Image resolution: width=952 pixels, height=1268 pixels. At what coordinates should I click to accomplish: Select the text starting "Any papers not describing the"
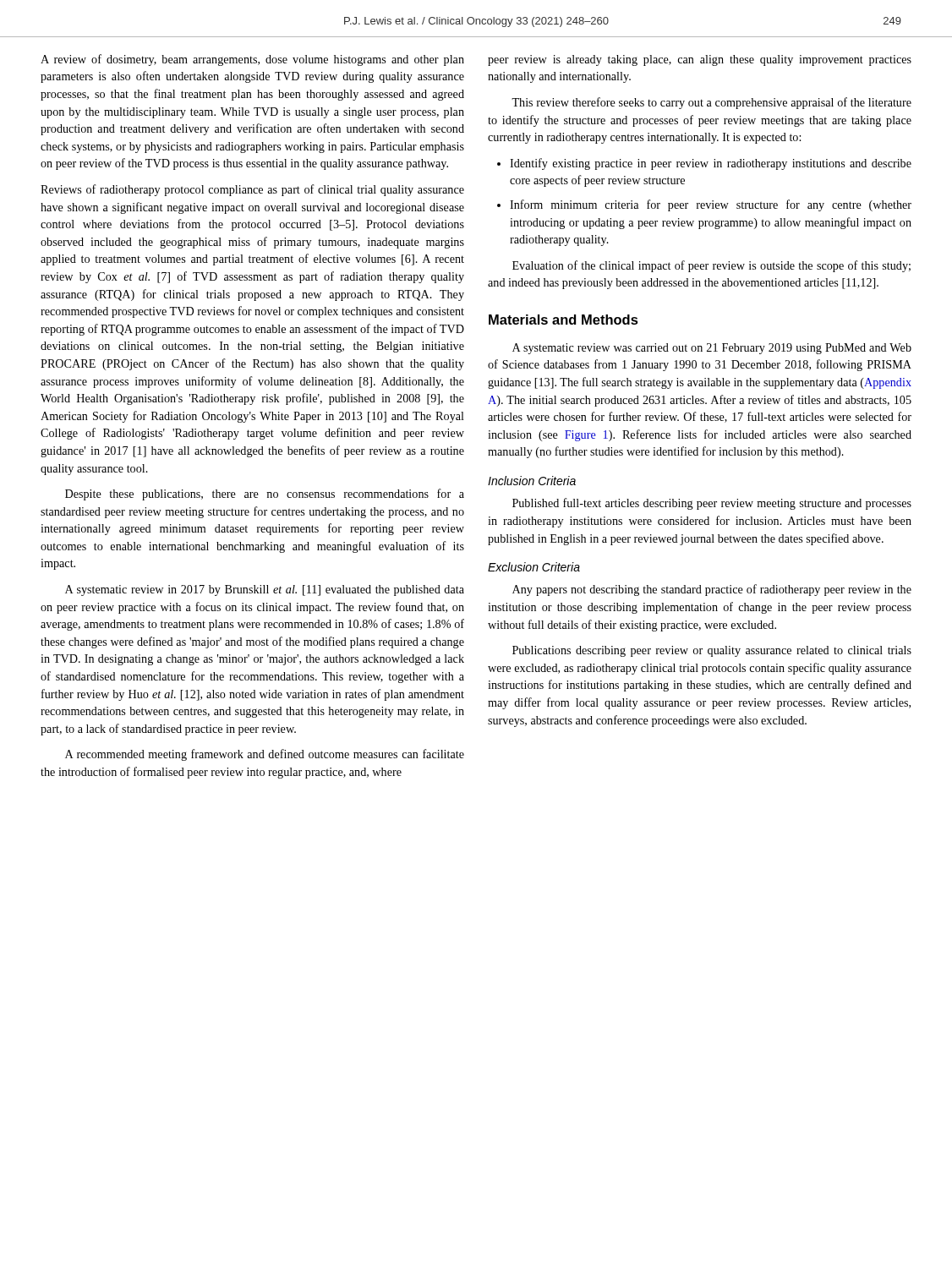(700, 607)
